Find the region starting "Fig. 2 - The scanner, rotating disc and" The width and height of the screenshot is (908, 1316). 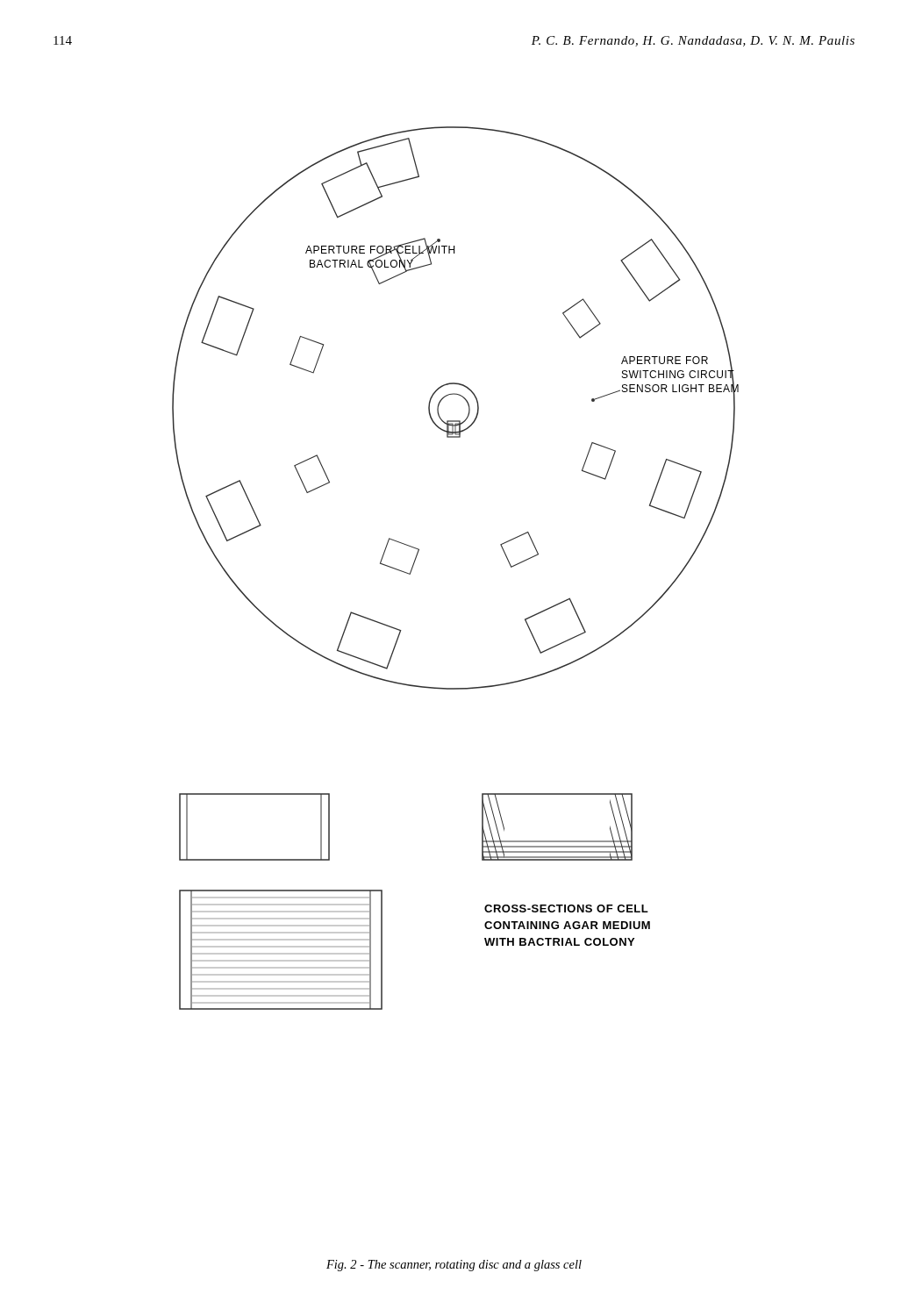click(x=454, y=1264)
